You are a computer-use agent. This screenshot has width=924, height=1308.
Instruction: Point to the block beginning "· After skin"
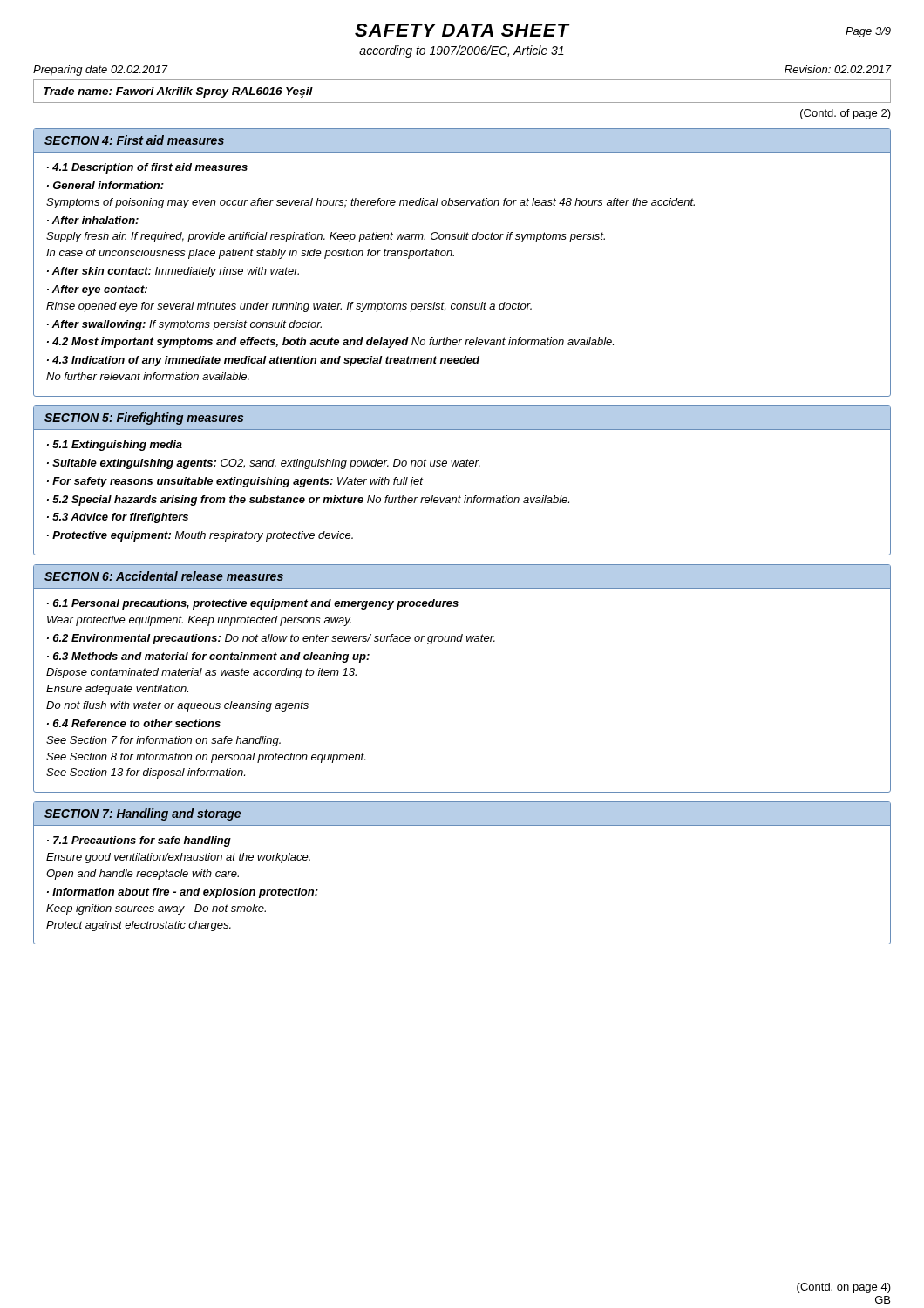173,272
